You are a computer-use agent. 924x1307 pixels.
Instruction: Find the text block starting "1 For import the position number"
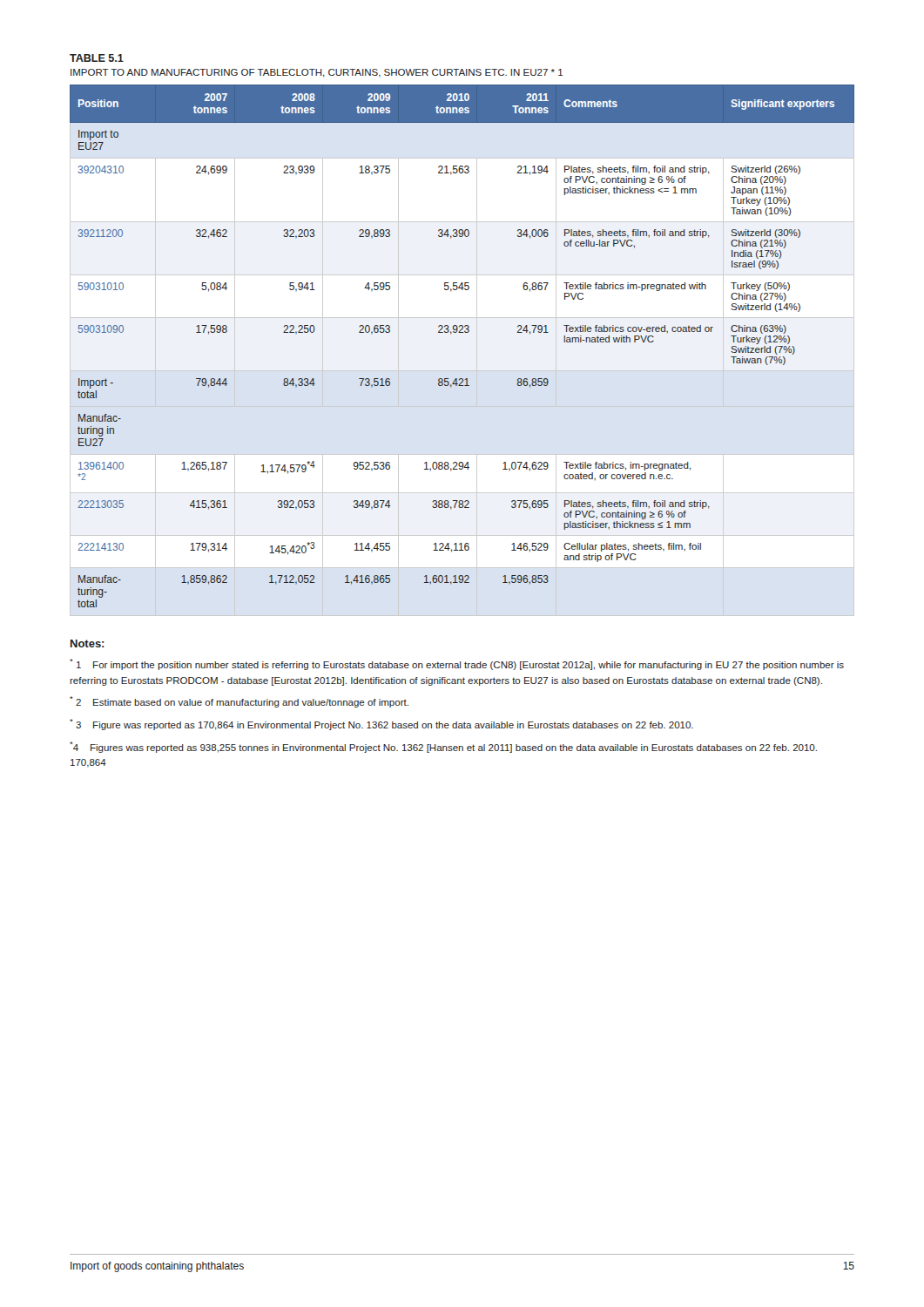coord(462,672)
